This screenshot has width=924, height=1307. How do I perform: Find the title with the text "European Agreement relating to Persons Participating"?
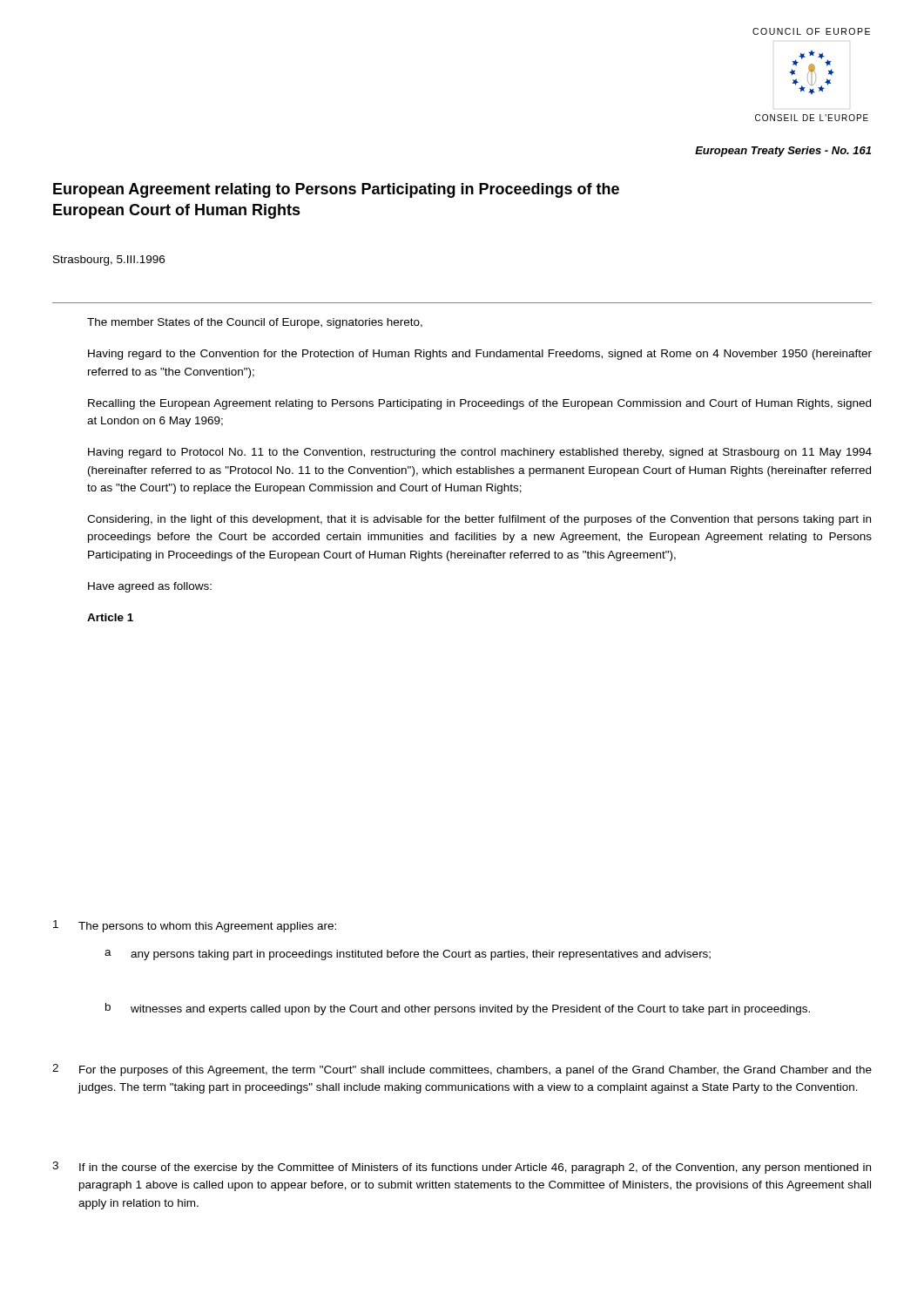[462, 200]
